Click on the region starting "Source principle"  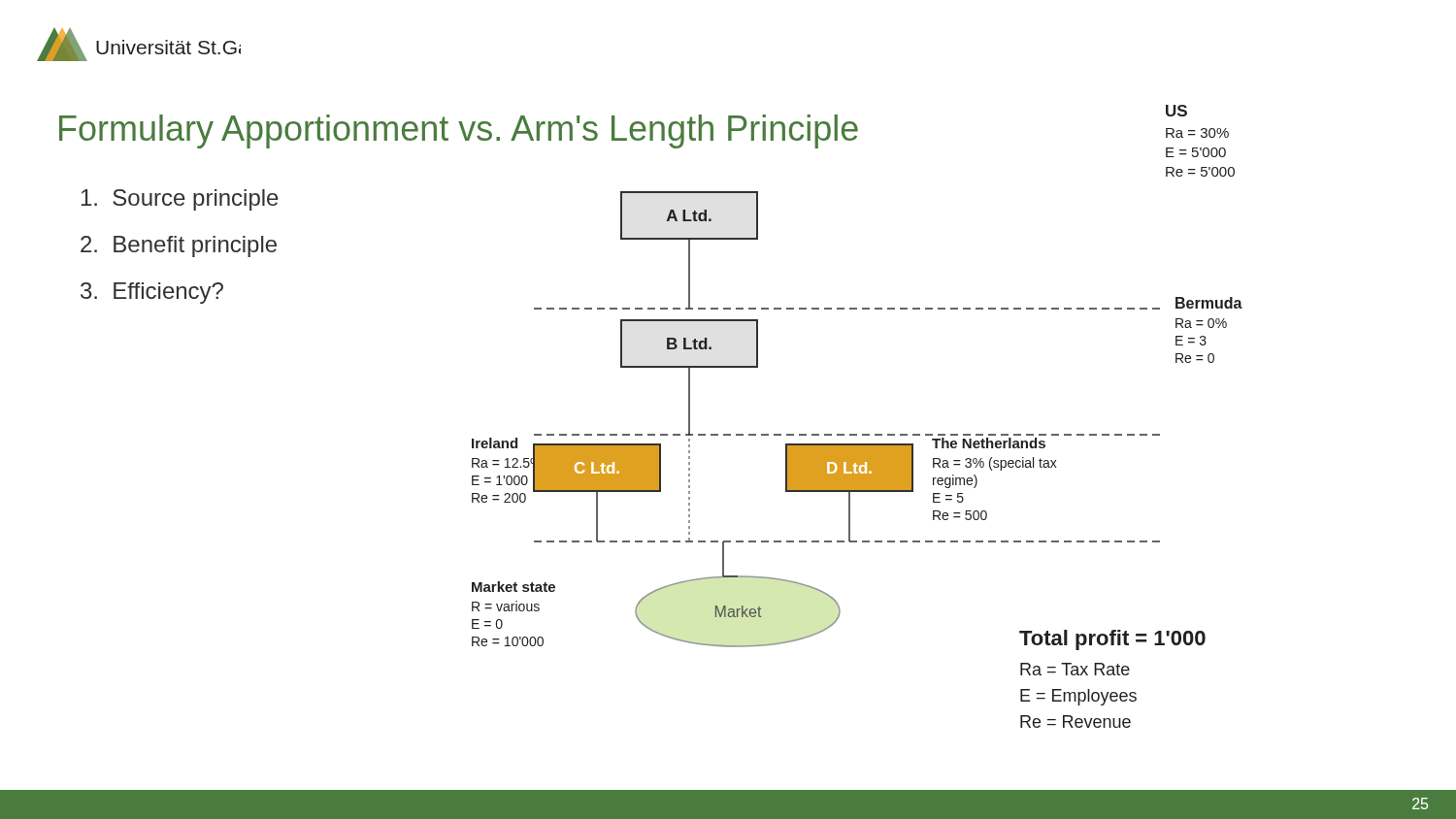(x=179, y=197)
